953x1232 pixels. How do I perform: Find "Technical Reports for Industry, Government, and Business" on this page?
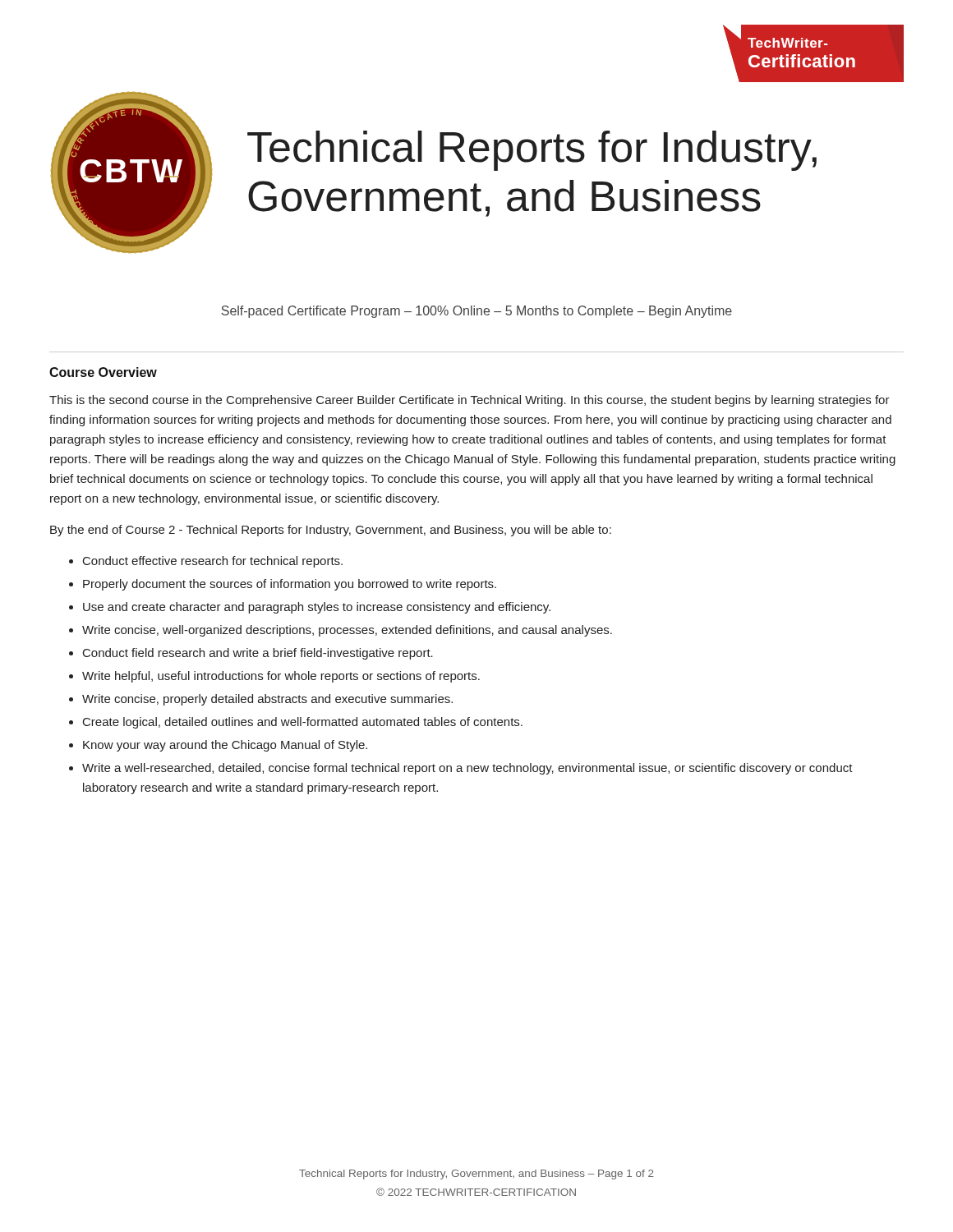(575, 172)
